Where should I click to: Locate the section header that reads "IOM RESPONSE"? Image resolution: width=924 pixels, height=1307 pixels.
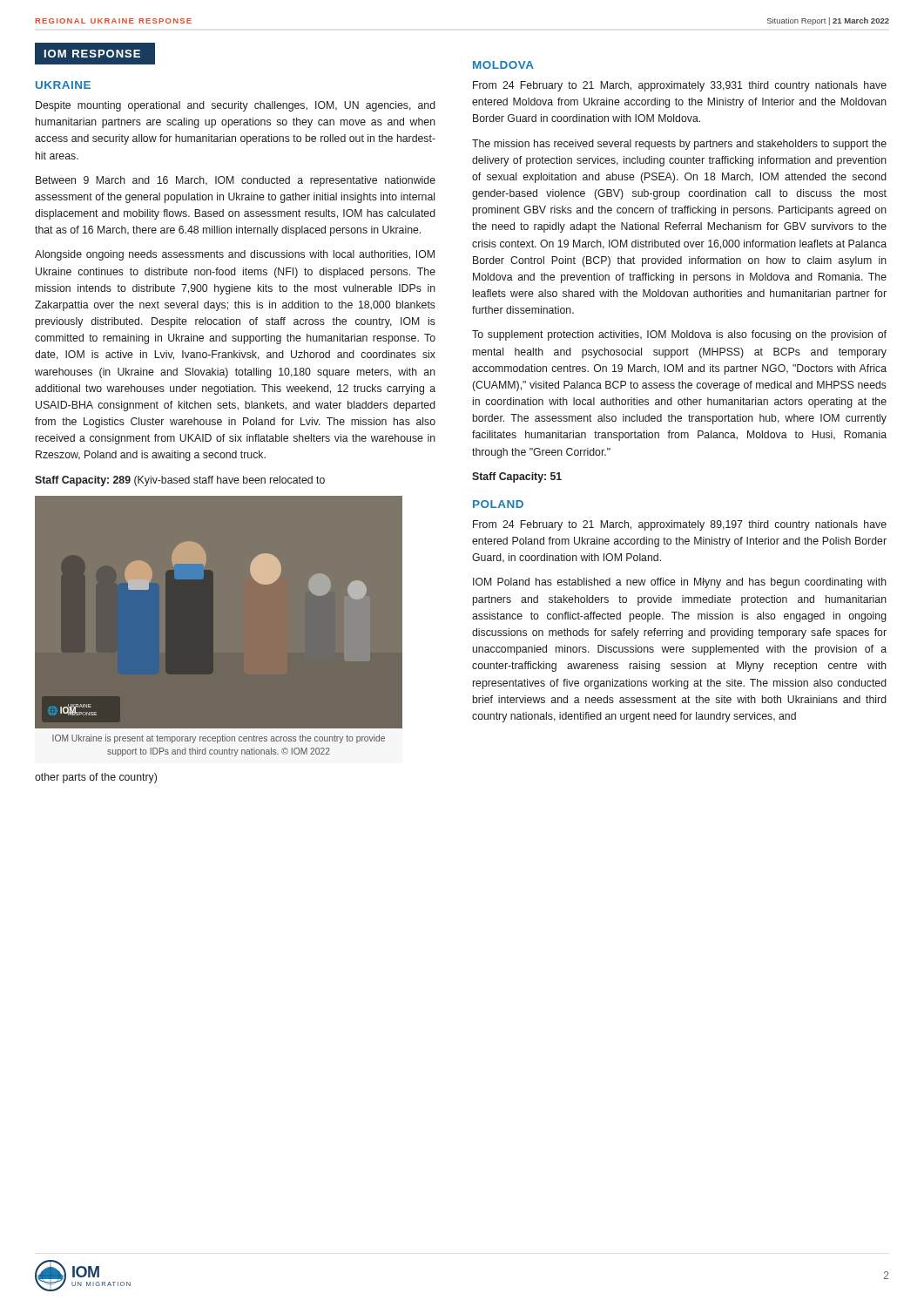pyautogui.click(x=92, y=54)
